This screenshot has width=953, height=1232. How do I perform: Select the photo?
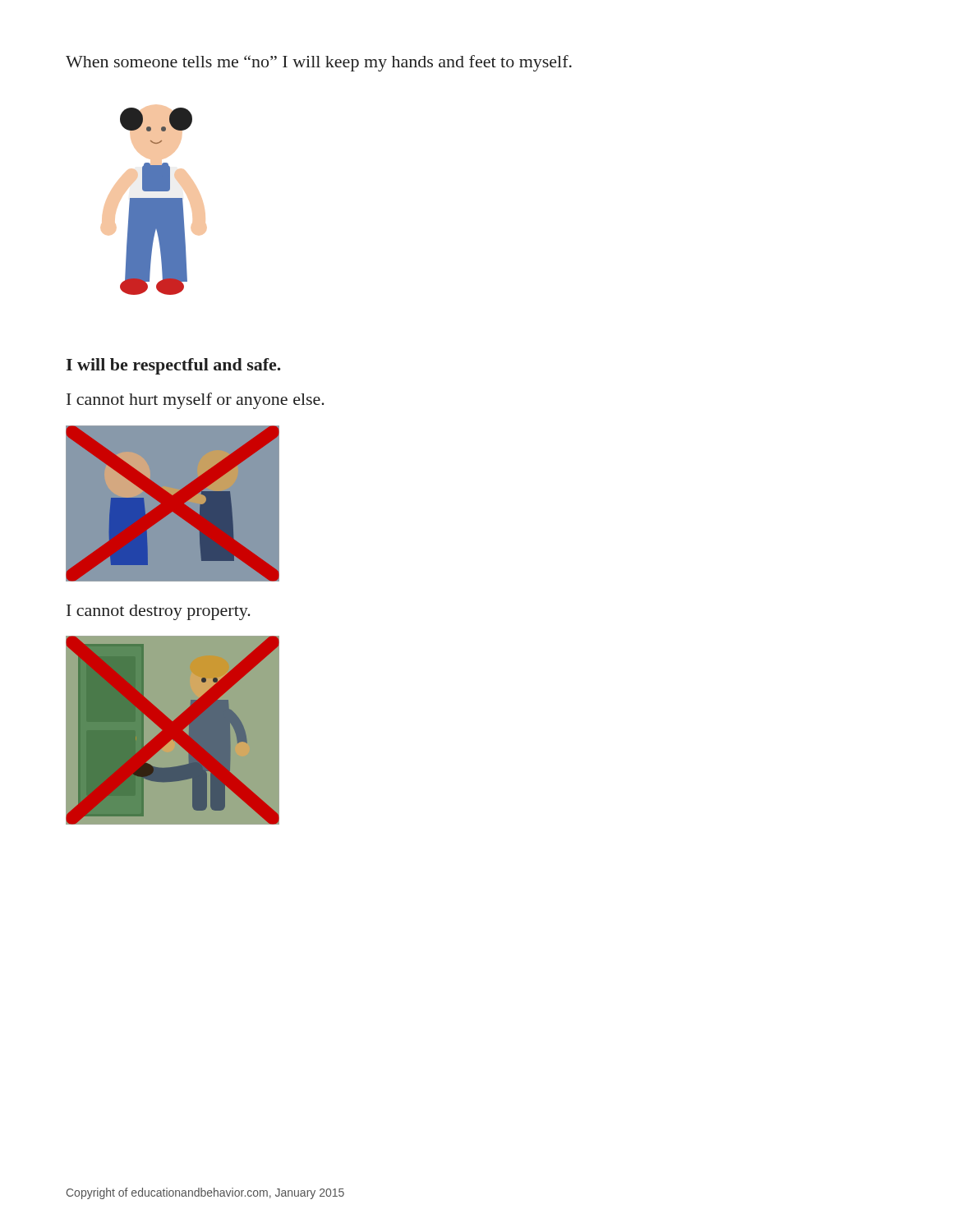coord(476,503)
